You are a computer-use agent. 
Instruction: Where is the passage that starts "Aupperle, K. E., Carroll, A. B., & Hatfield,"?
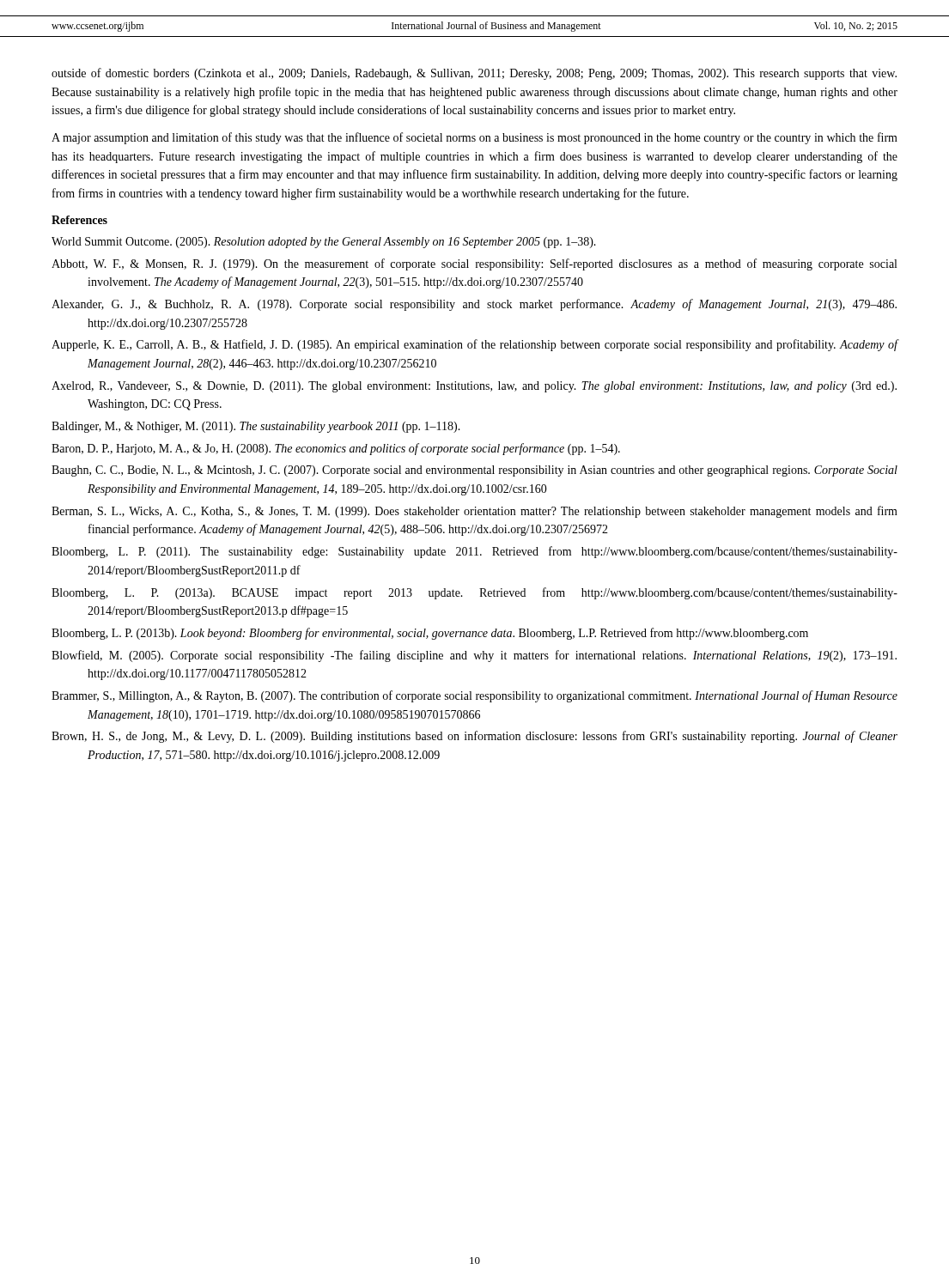(x=474, y=354)
